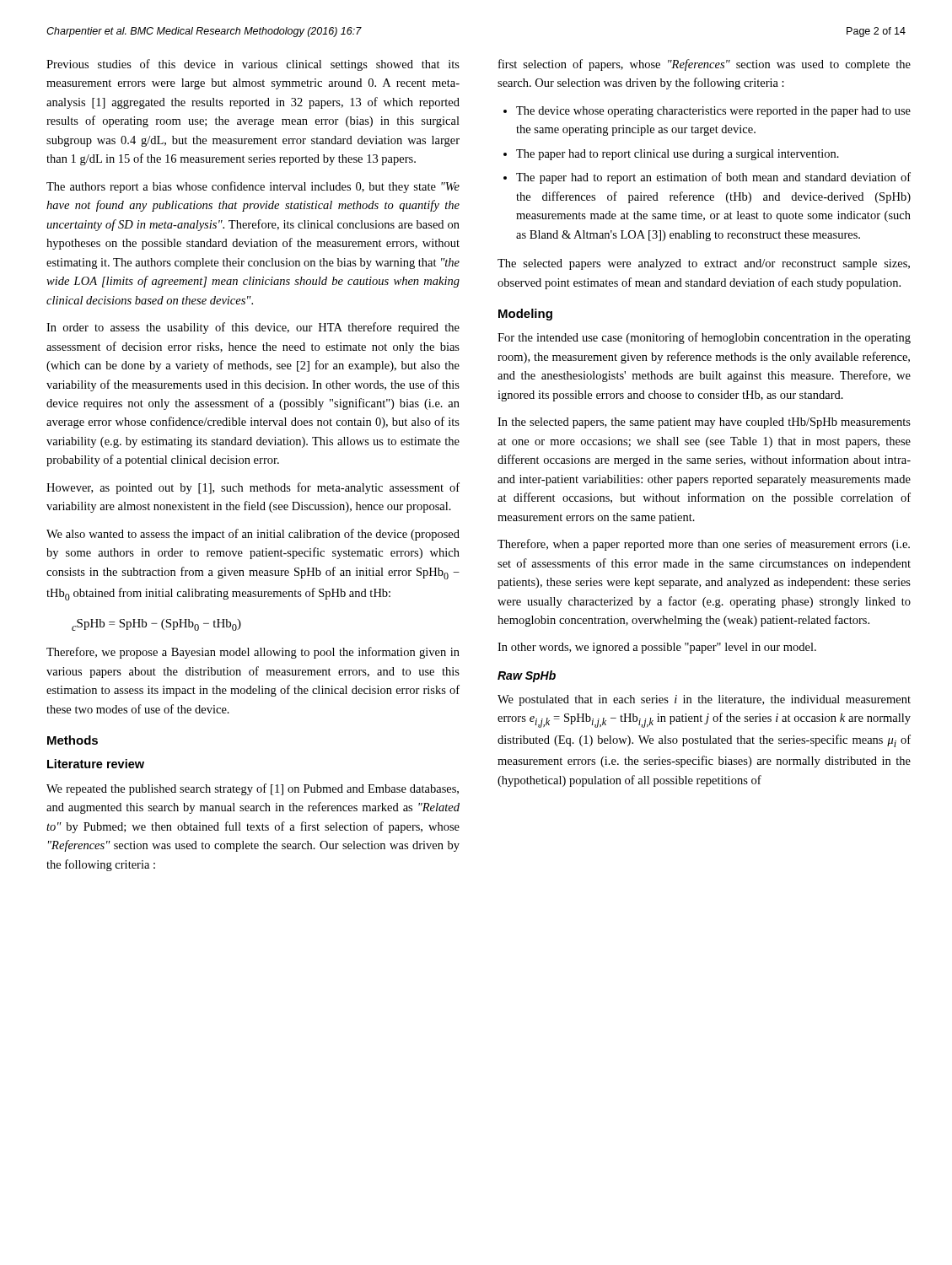The height and width of the screenshot is (1265, 952).
Task: Click on the text block containing "Therefore, we propose a Bayesian"
Action: [x=253, y=681]
